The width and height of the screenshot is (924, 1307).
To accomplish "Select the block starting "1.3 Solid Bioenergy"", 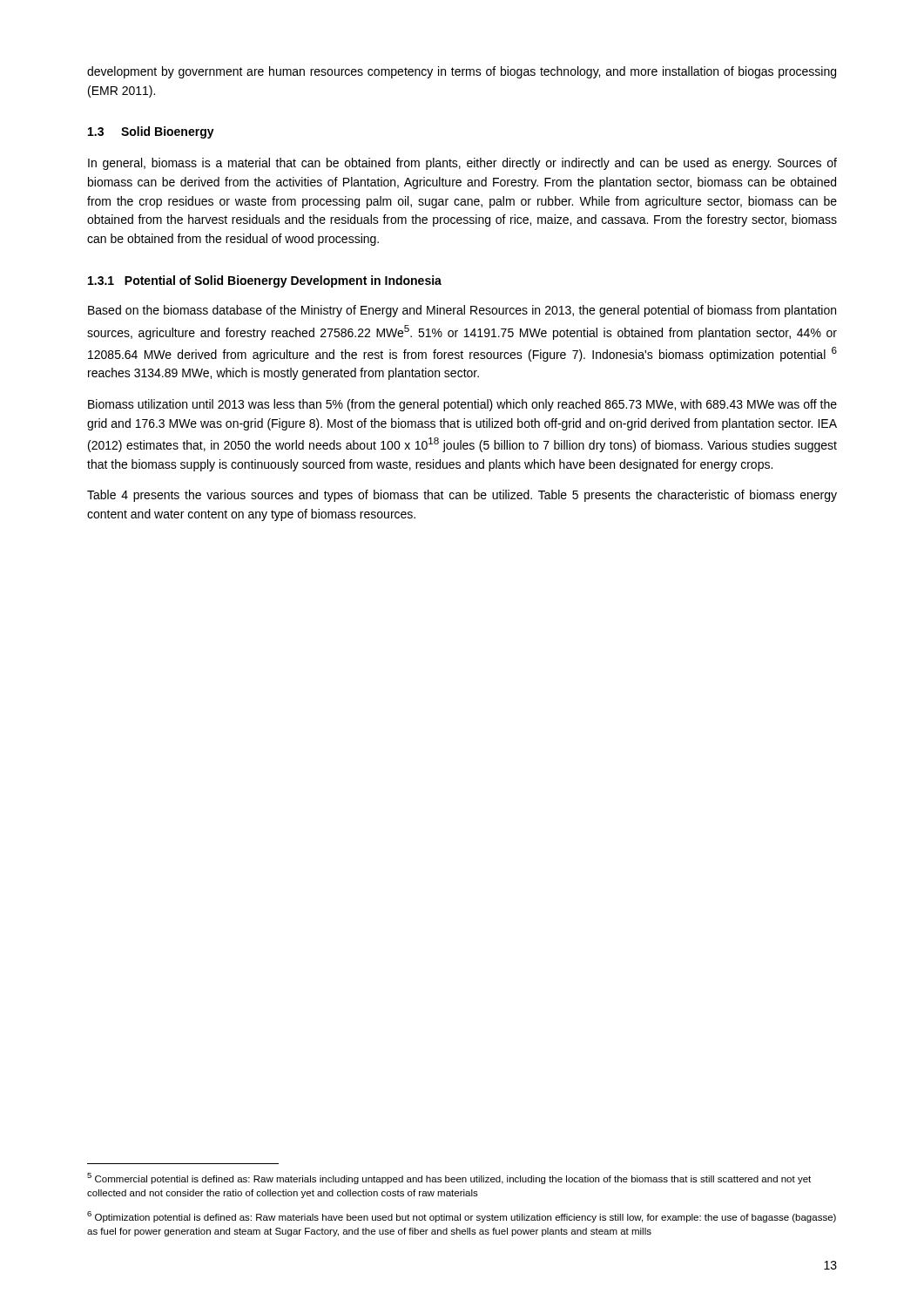I will [x=150, y=132].
